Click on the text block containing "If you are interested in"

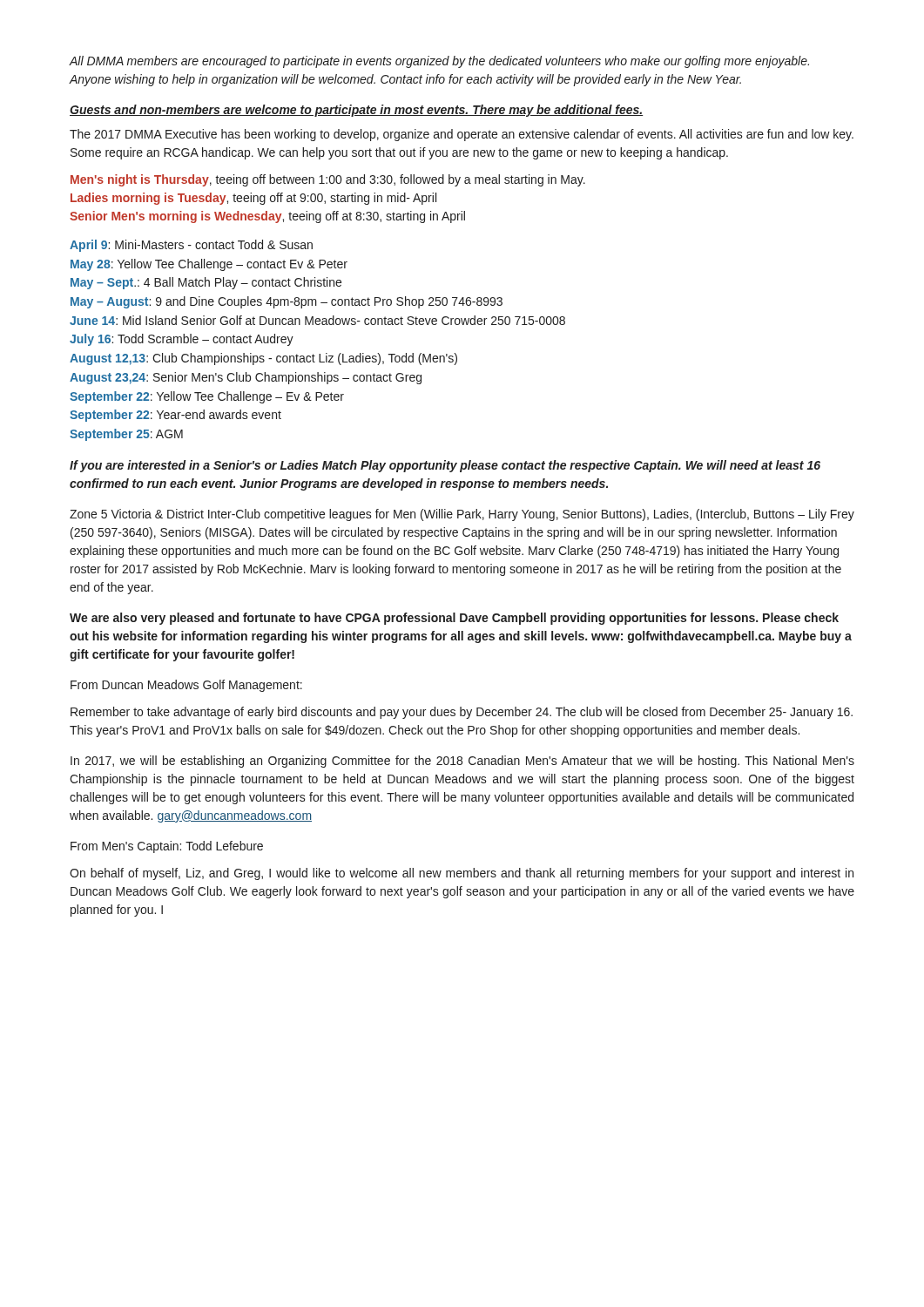pos(445,474)
